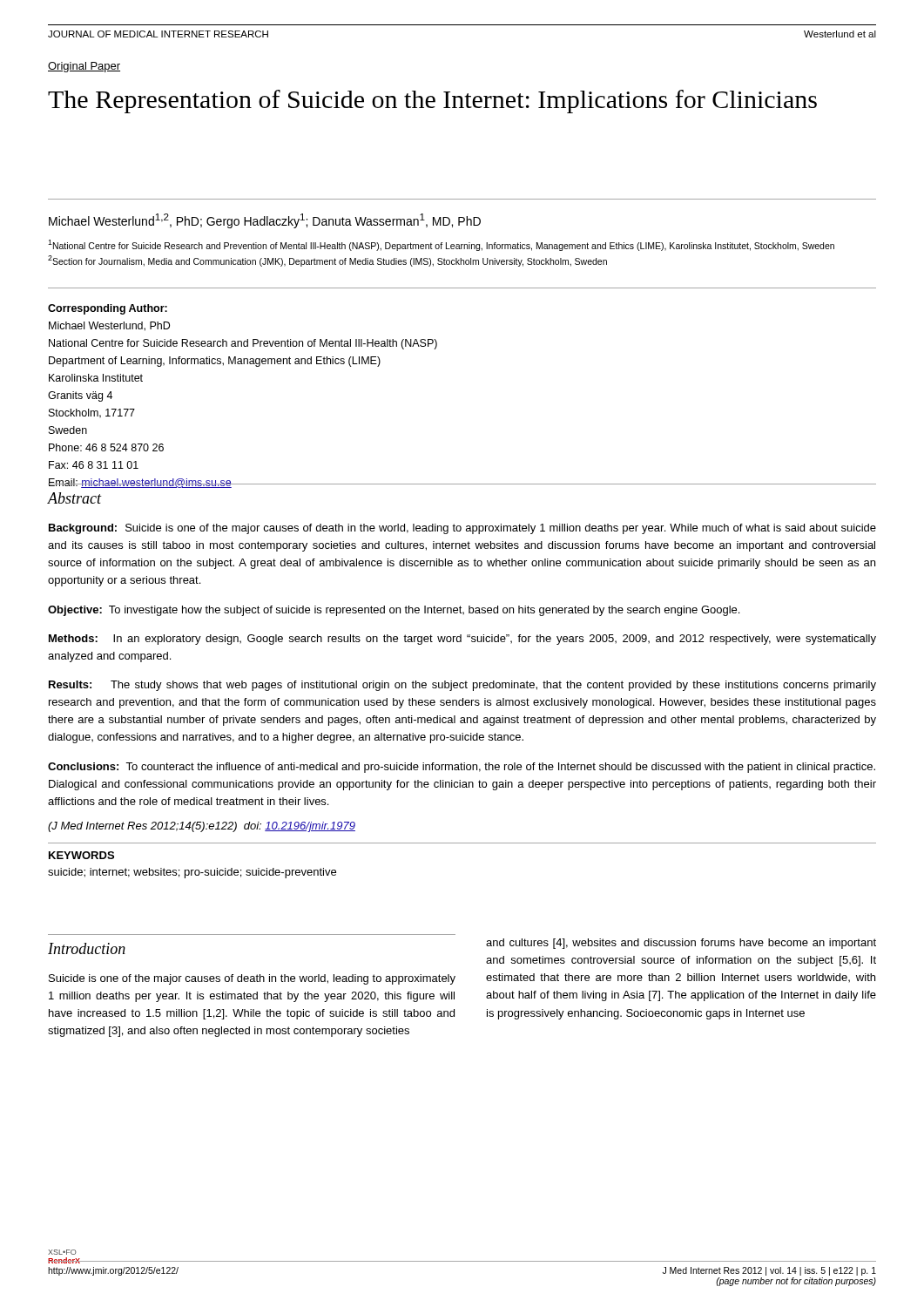Find the passage starting "1National Centre for Suicide"

point(441,252)
